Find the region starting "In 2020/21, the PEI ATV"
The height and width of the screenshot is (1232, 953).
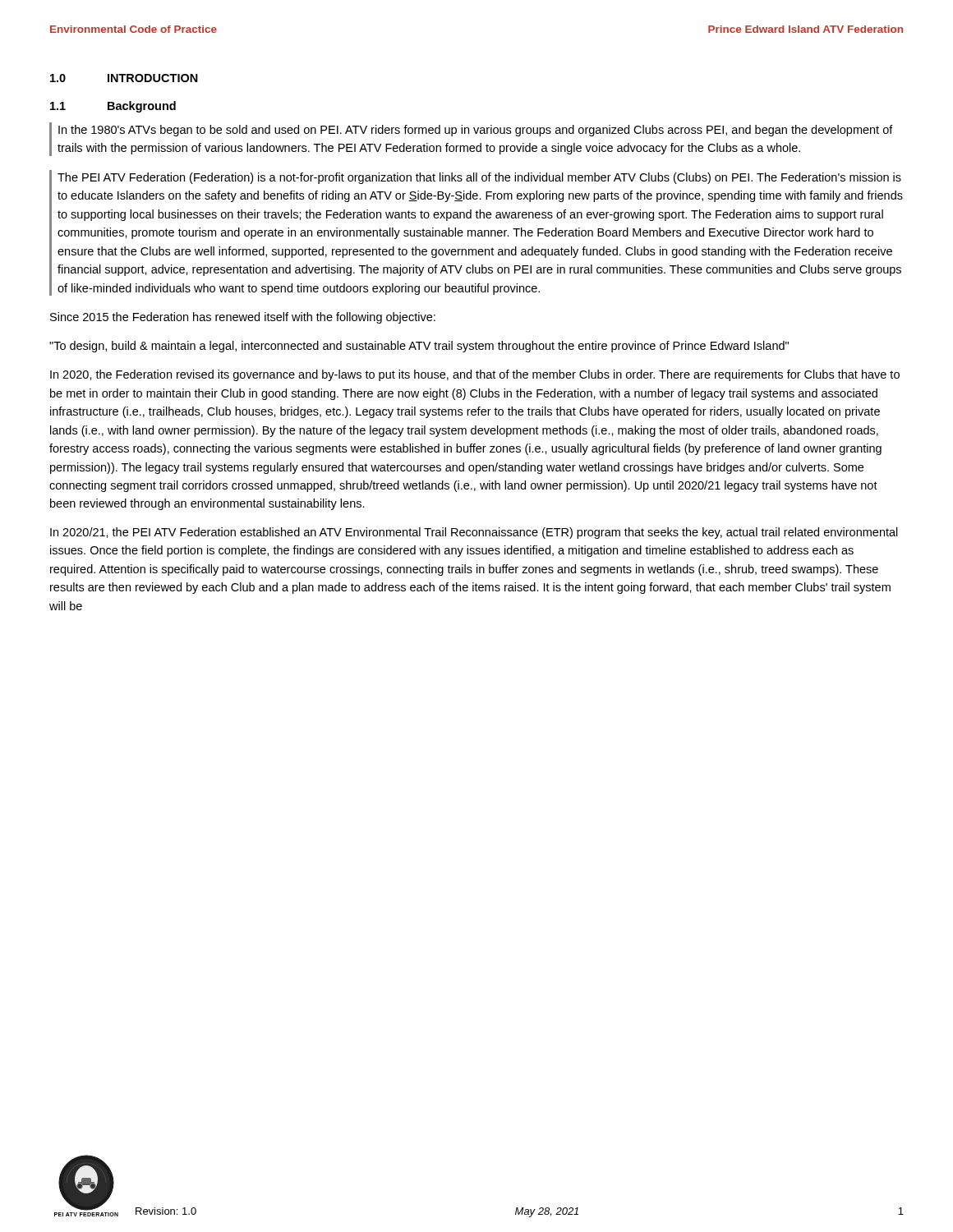476,569
